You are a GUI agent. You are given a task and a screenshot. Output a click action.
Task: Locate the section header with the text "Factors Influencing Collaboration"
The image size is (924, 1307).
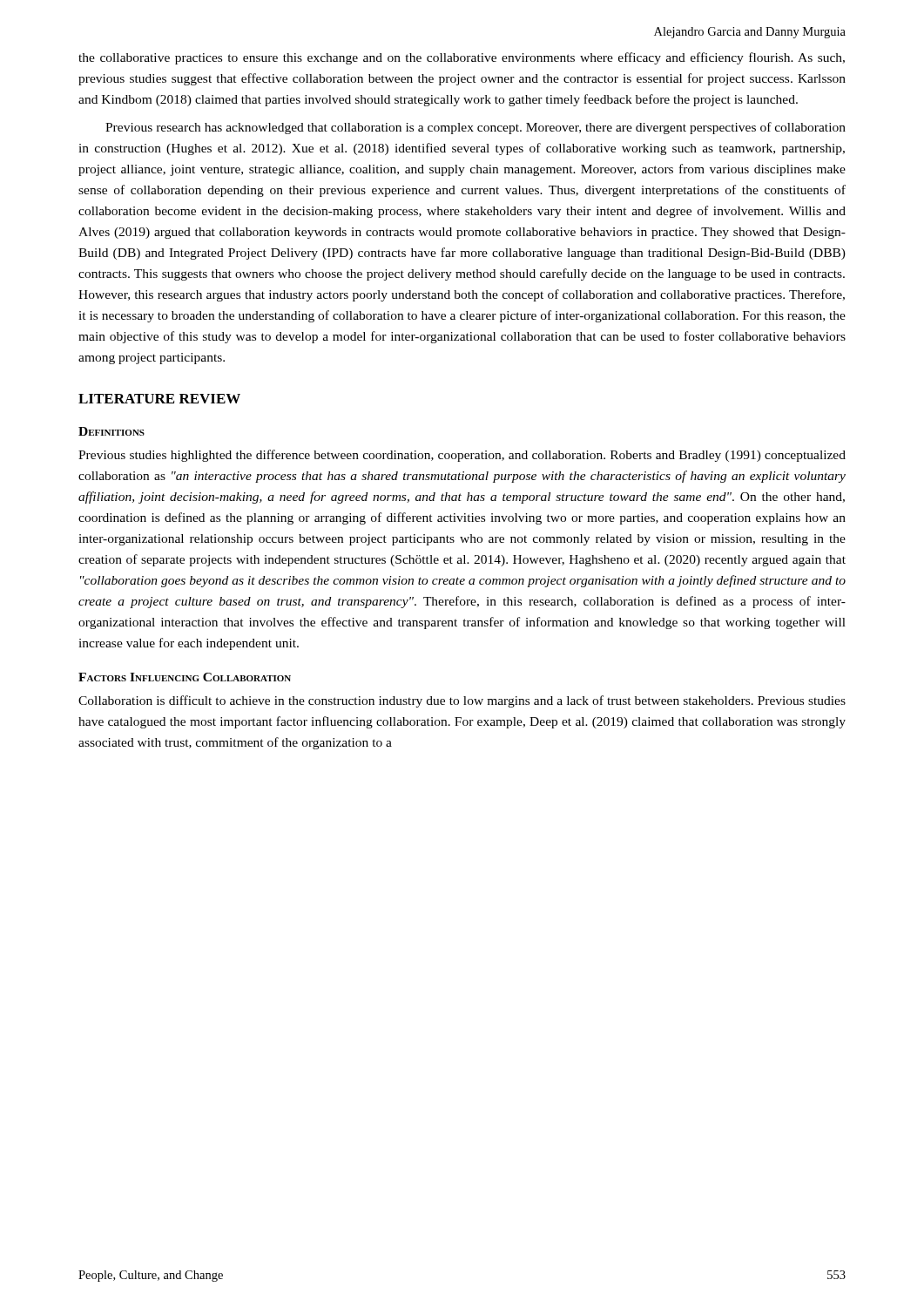(x=185, y=677)
